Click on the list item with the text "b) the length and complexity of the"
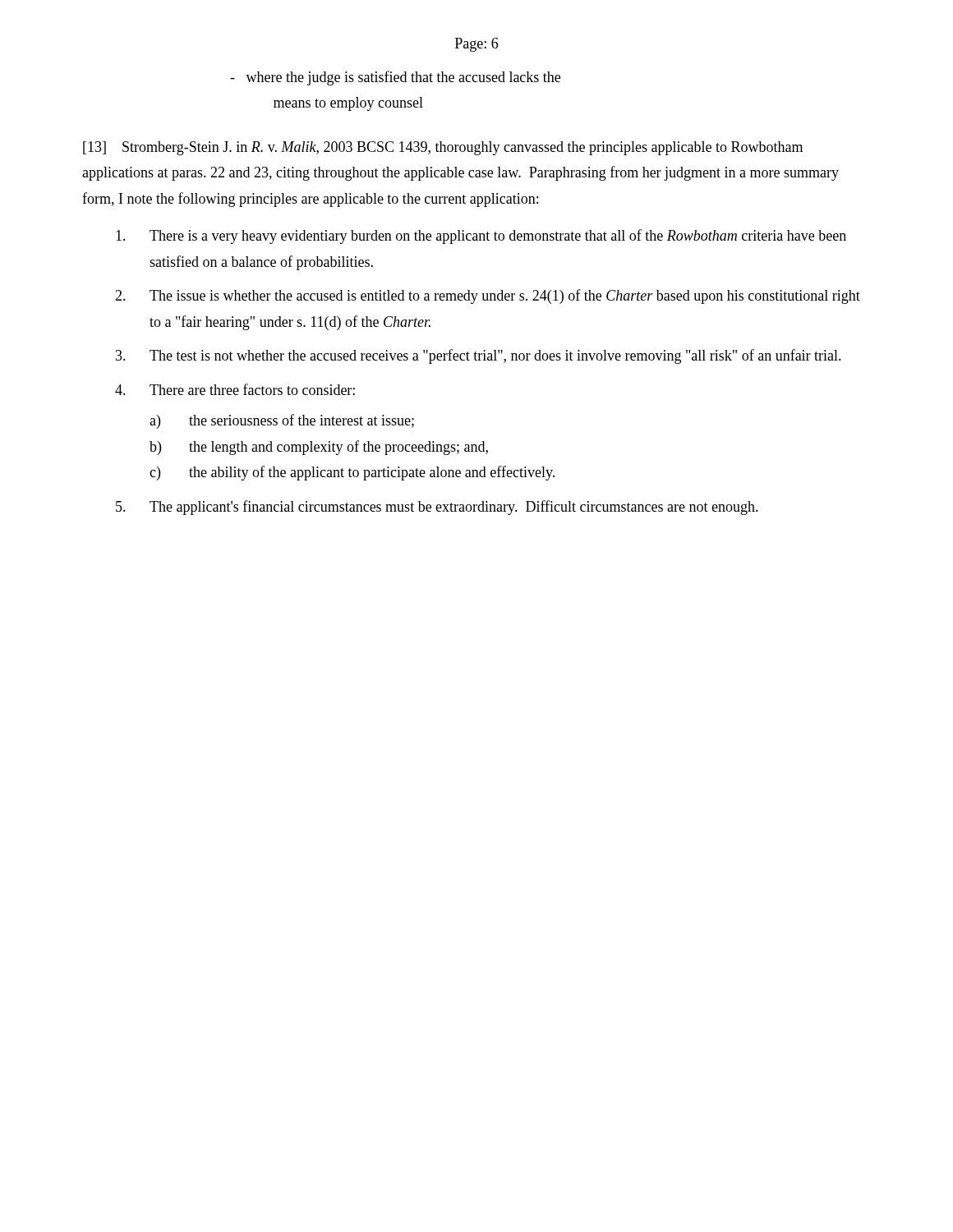Image resolution: width=953 pixels, height=1232 pixels. (319, 448)
